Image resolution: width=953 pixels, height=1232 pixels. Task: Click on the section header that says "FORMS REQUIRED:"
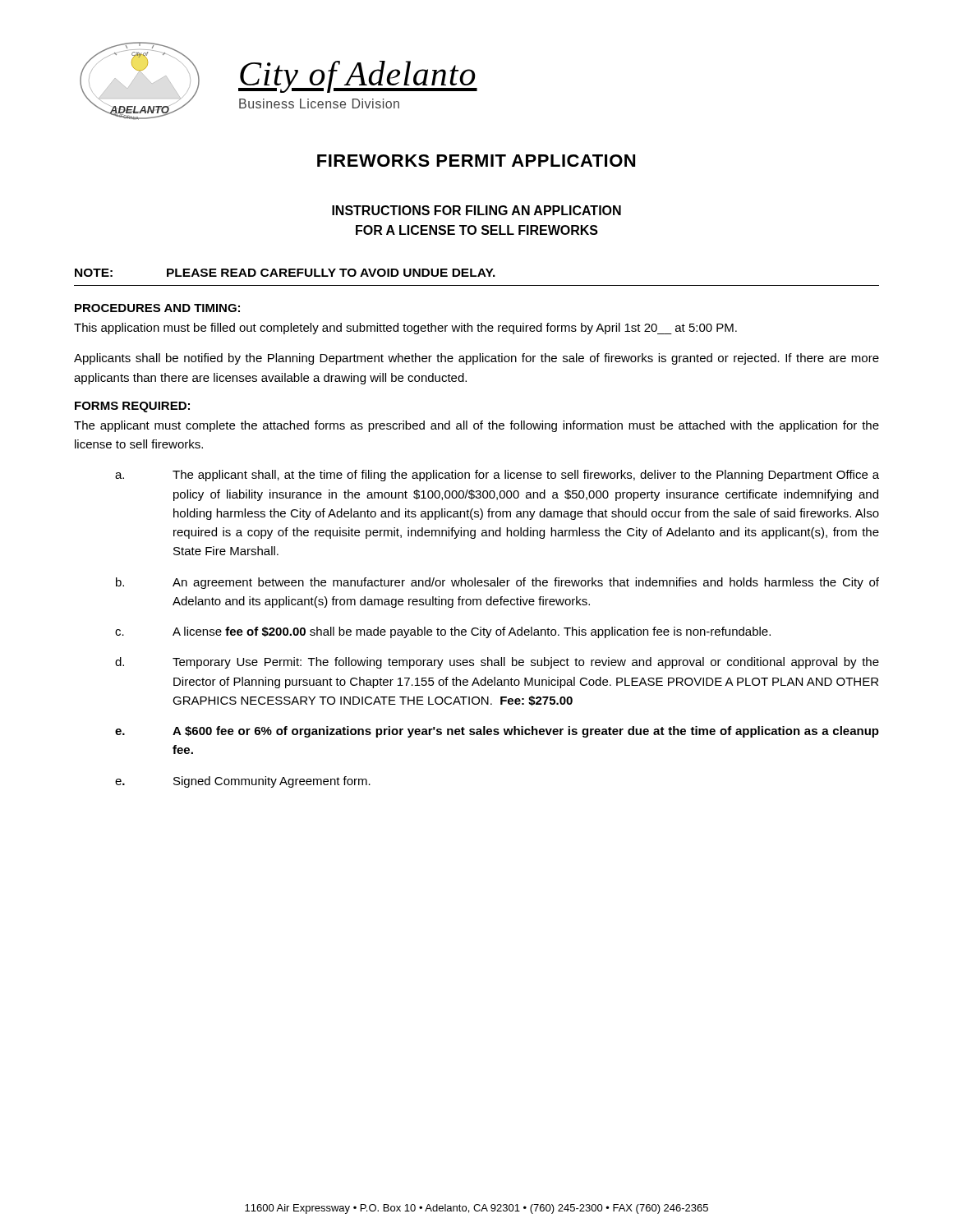pos(132,405)
